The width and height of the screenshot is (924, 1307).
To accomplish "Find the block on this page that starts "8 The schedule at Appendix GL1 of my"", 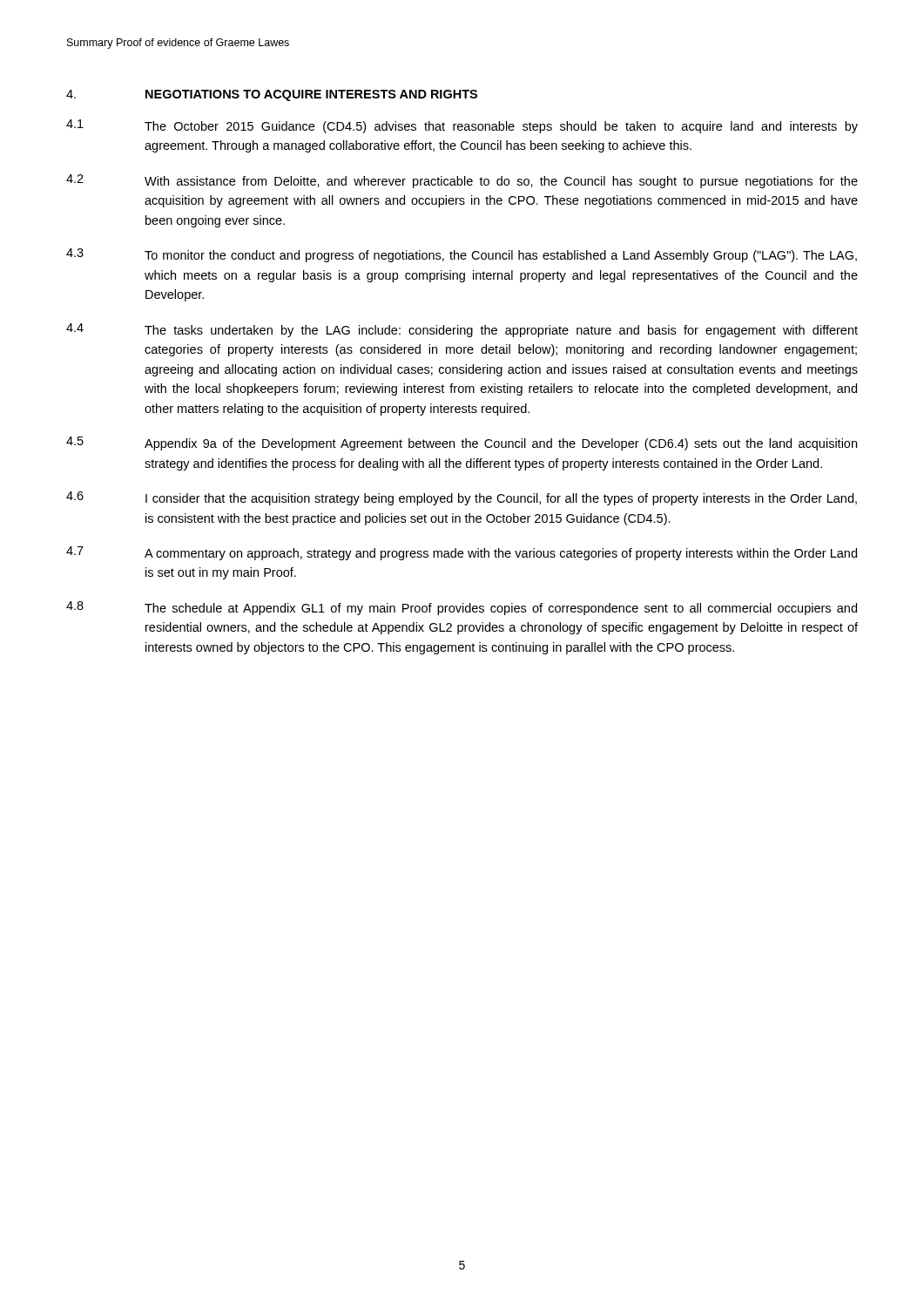I will coord(462,628).
